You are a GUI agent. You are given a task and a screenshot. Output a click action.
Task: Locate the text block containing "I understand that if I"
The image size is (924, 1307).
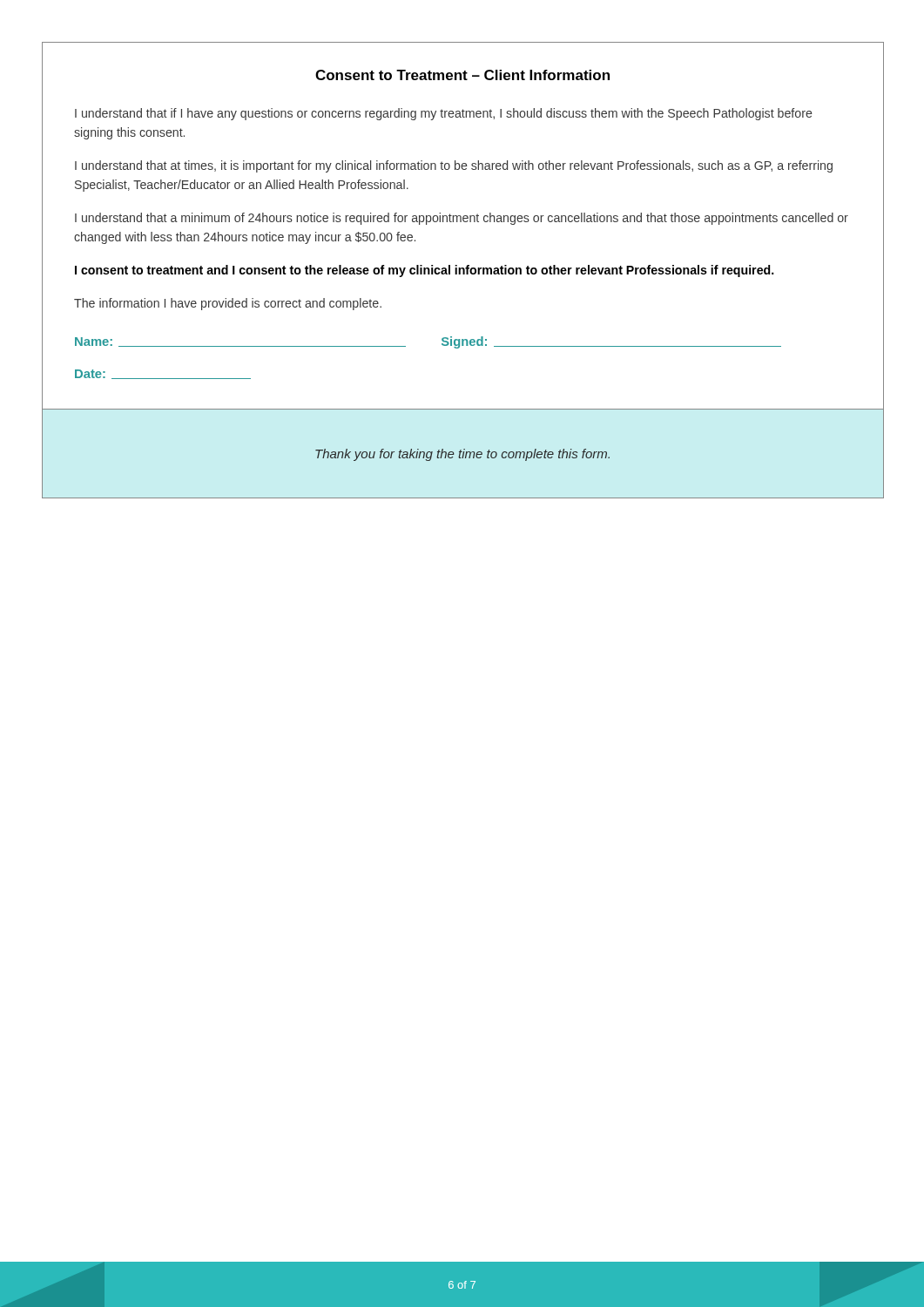point(443,123)
